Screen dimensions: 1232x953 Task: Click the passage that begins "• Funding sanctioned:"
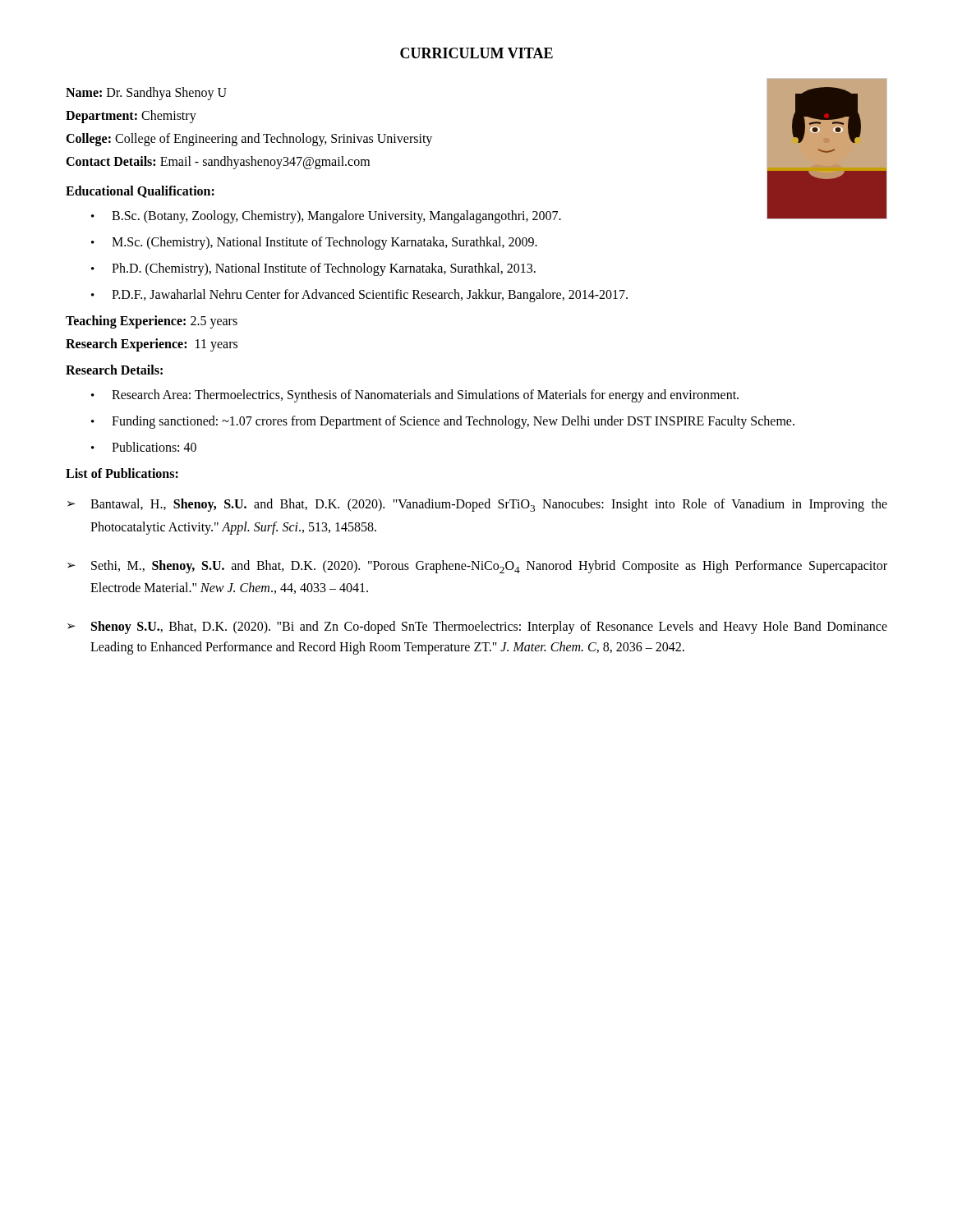click(x=489, y=421)
